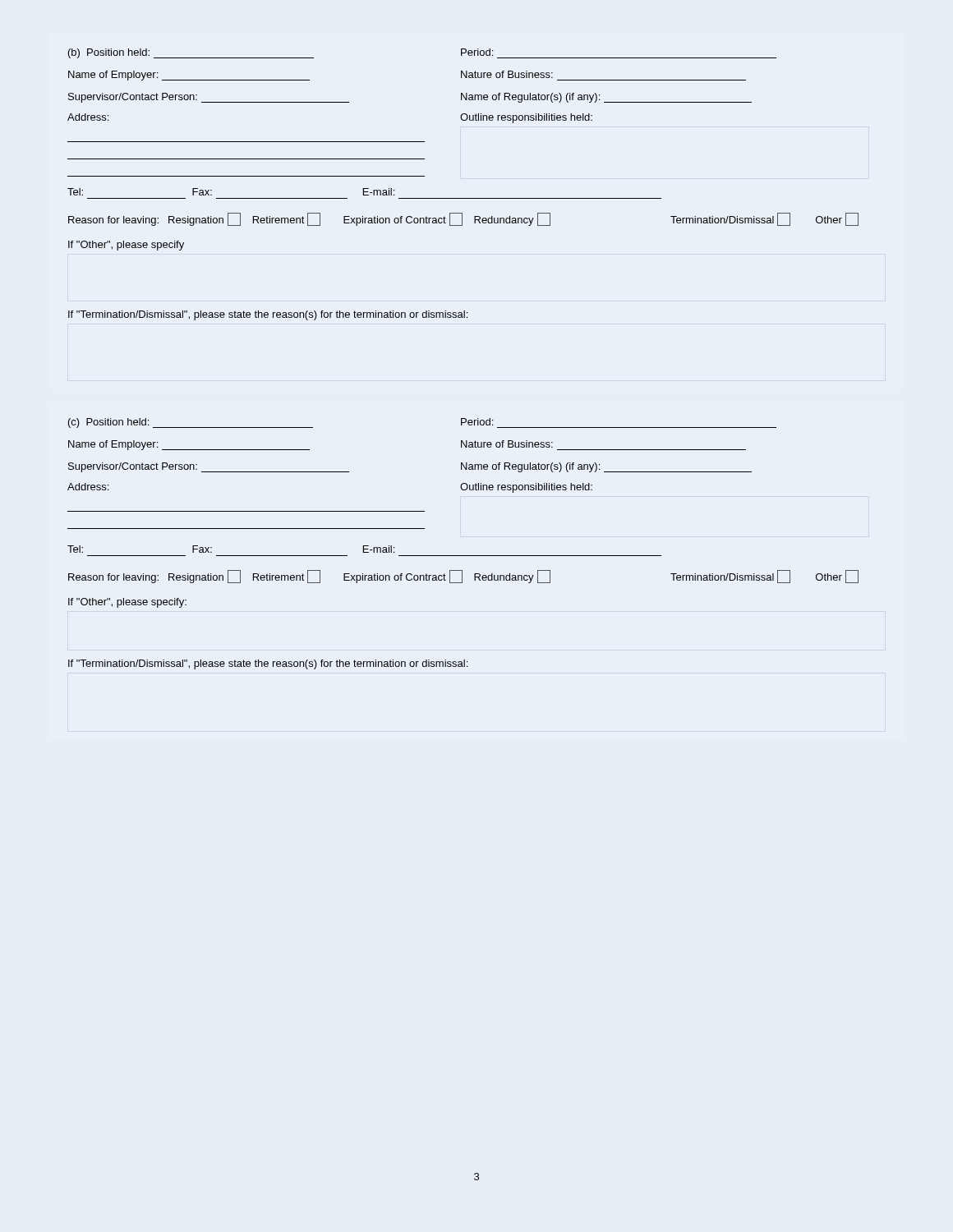This screenshot has height=1232, width=953.
Task: Find "If "Other", please specify:" on this page
Action: click(x=127, y=602)
